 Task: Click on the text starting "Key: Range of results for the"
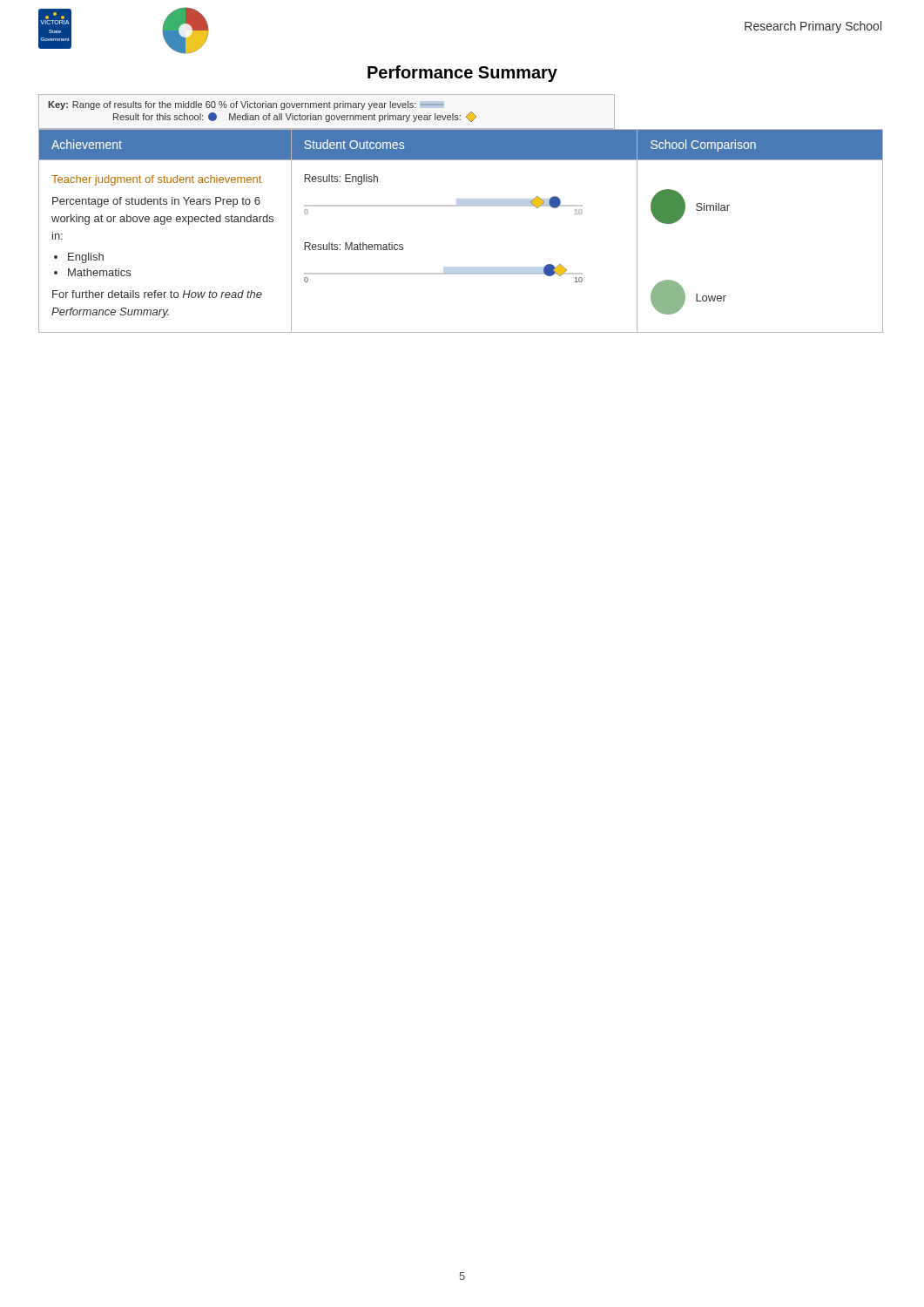click(327, 111)
